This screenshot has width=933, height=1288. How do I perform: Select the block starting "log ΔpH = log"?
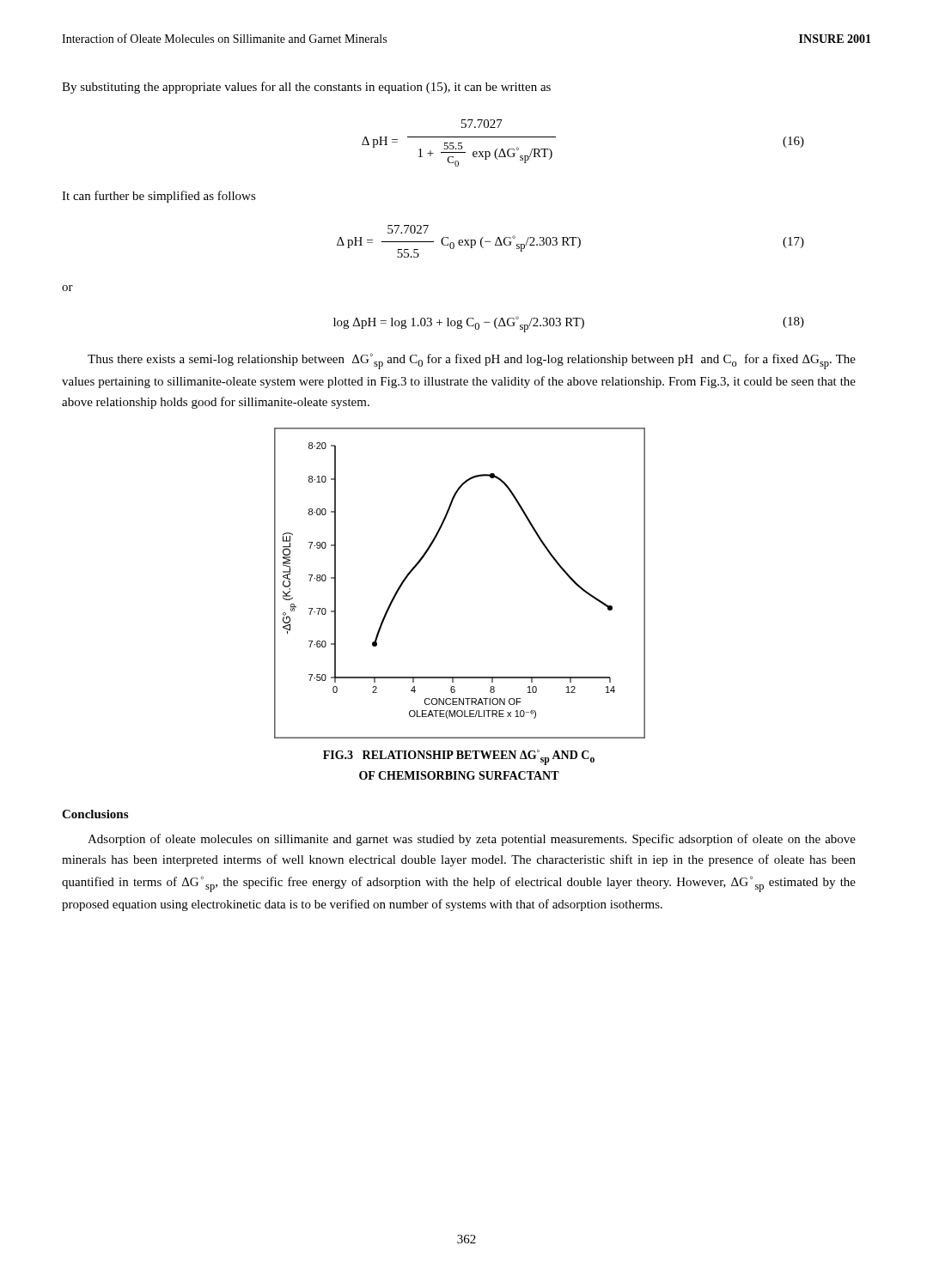(x=569, y=322)
